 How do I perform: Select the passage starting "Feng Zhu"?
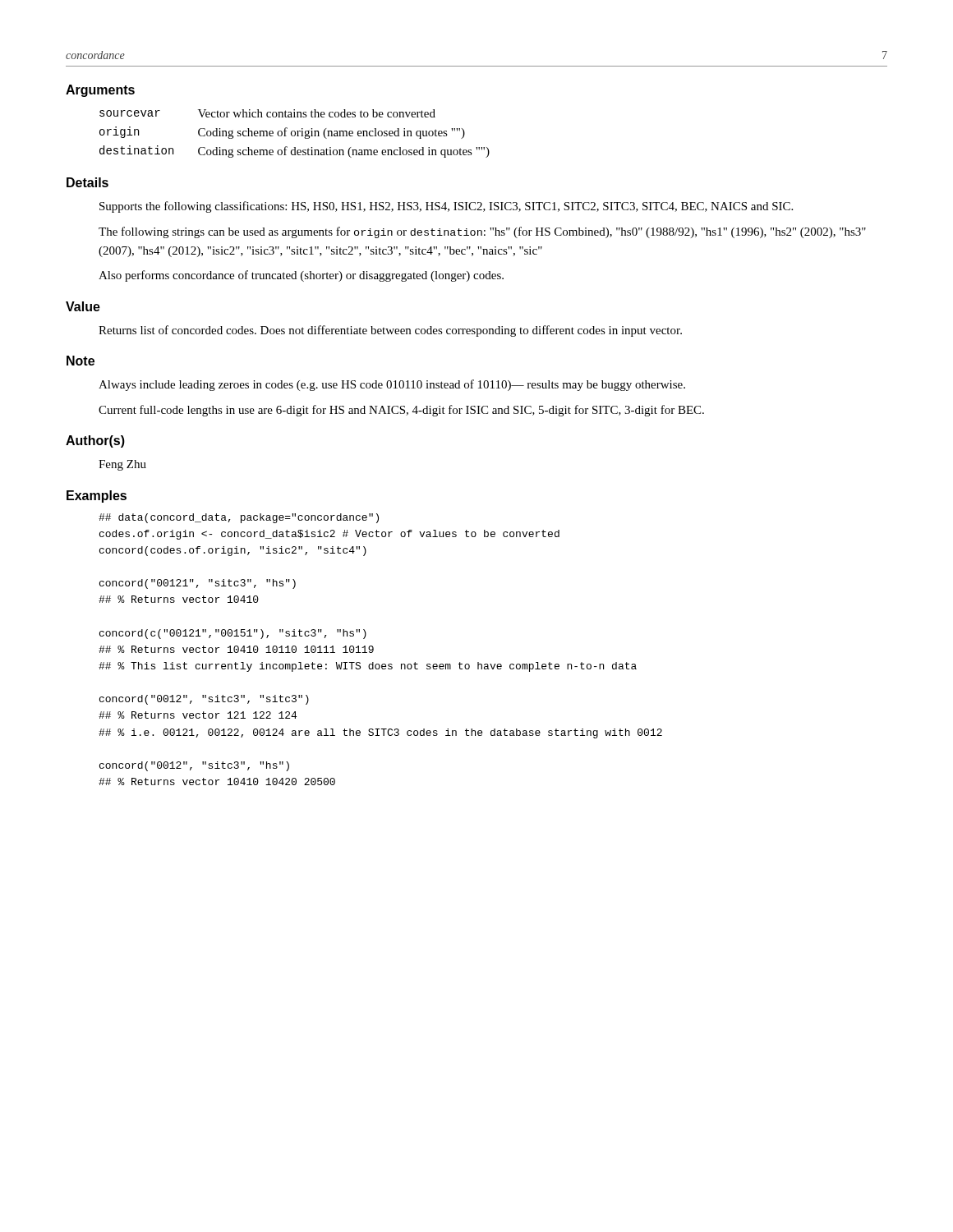122,465
